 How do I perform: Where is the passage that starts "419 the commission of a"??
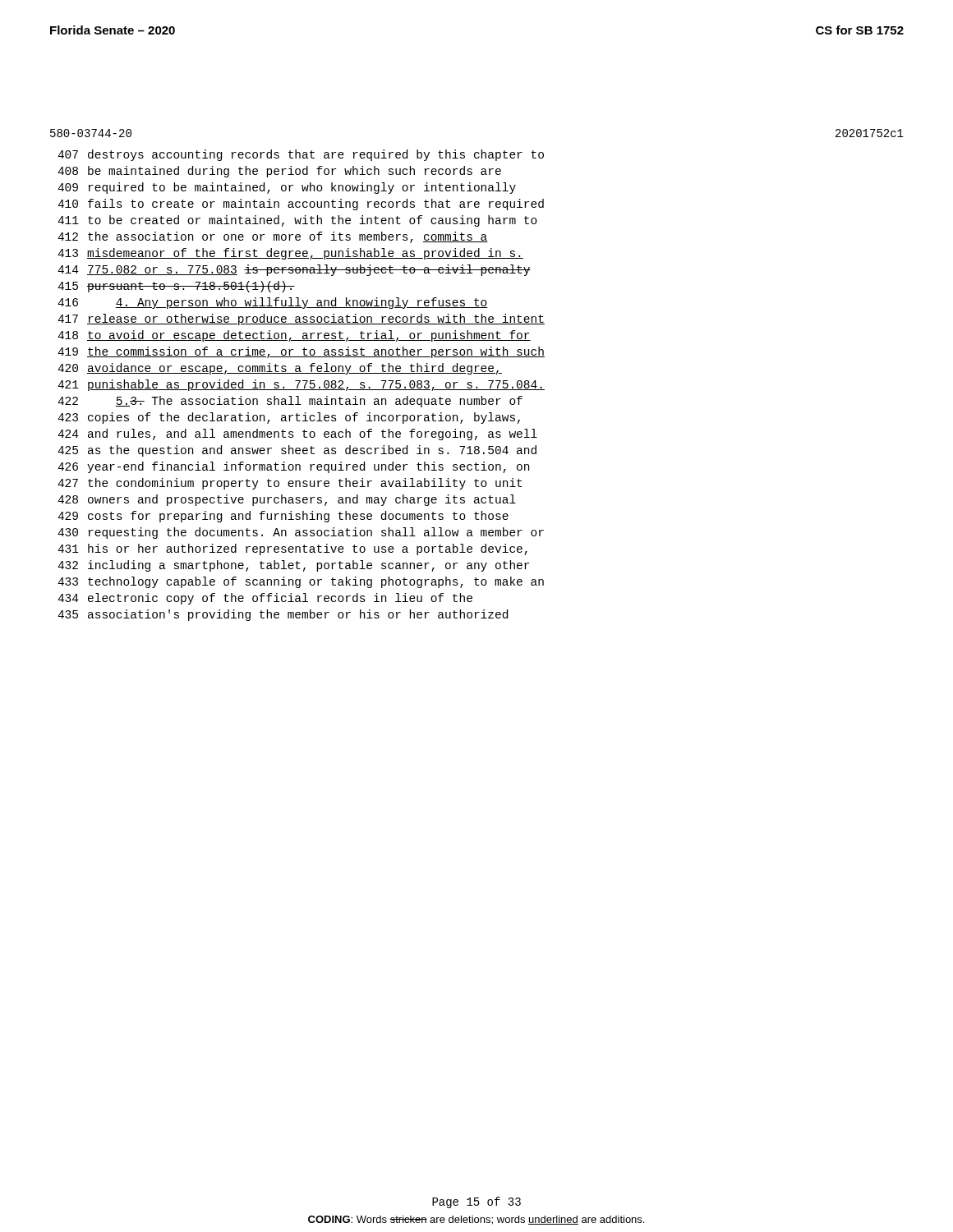coord(476,352)
